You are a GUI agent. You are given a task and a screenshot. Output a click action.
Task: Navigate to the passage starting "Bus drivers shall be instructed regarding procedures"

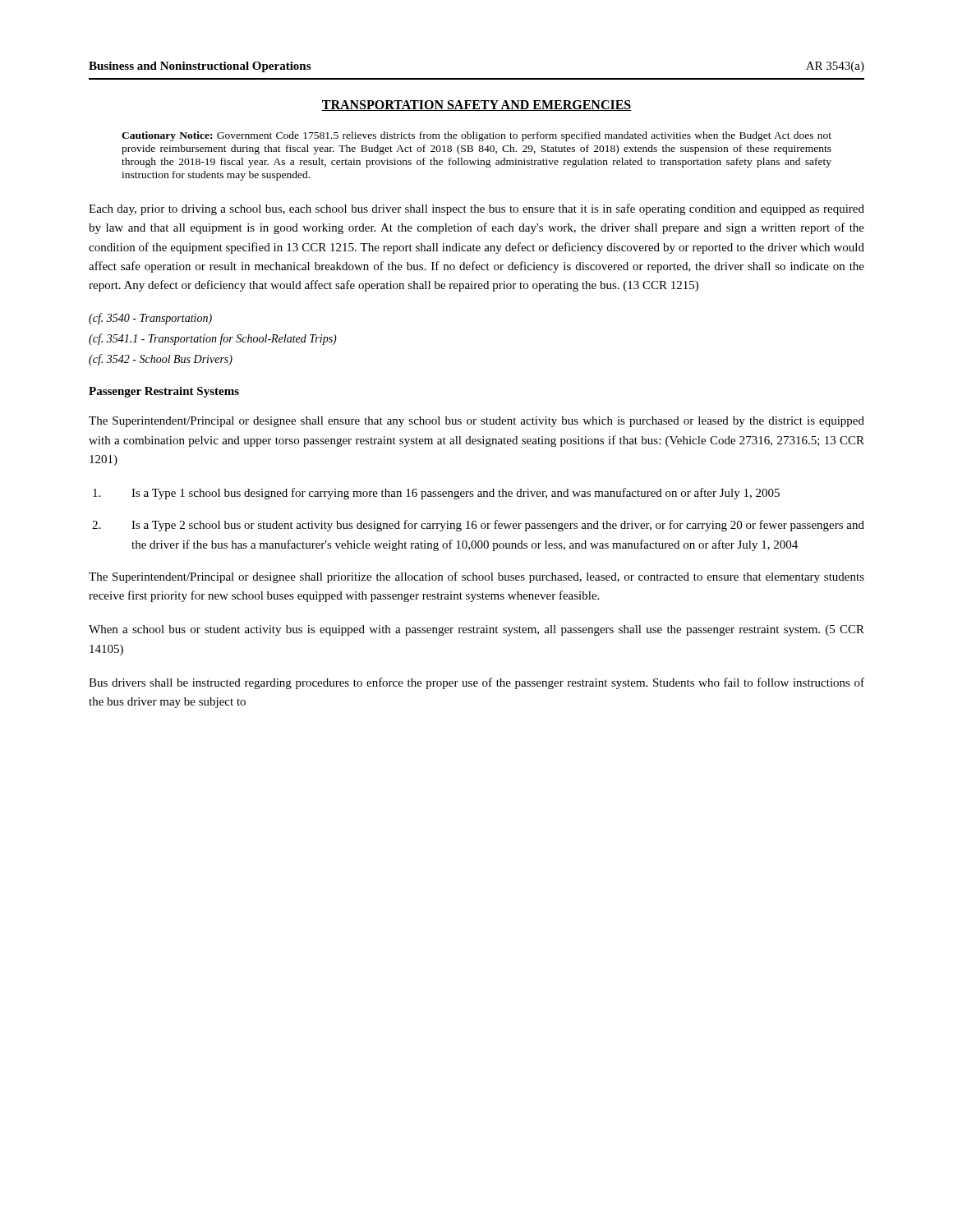476,692
